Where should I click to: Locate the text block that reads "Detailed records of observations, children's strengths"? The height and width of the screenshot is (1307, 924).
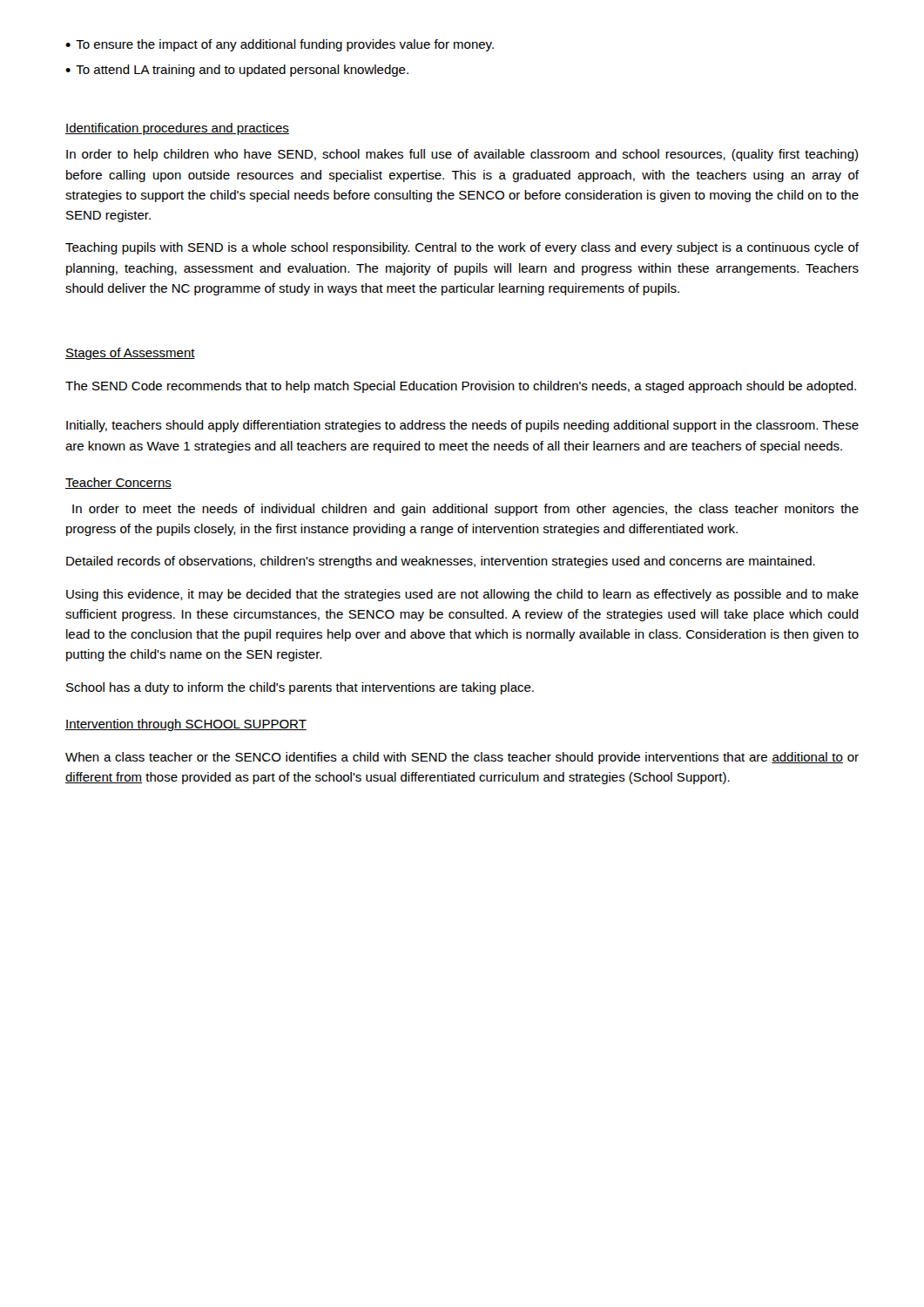441,561
